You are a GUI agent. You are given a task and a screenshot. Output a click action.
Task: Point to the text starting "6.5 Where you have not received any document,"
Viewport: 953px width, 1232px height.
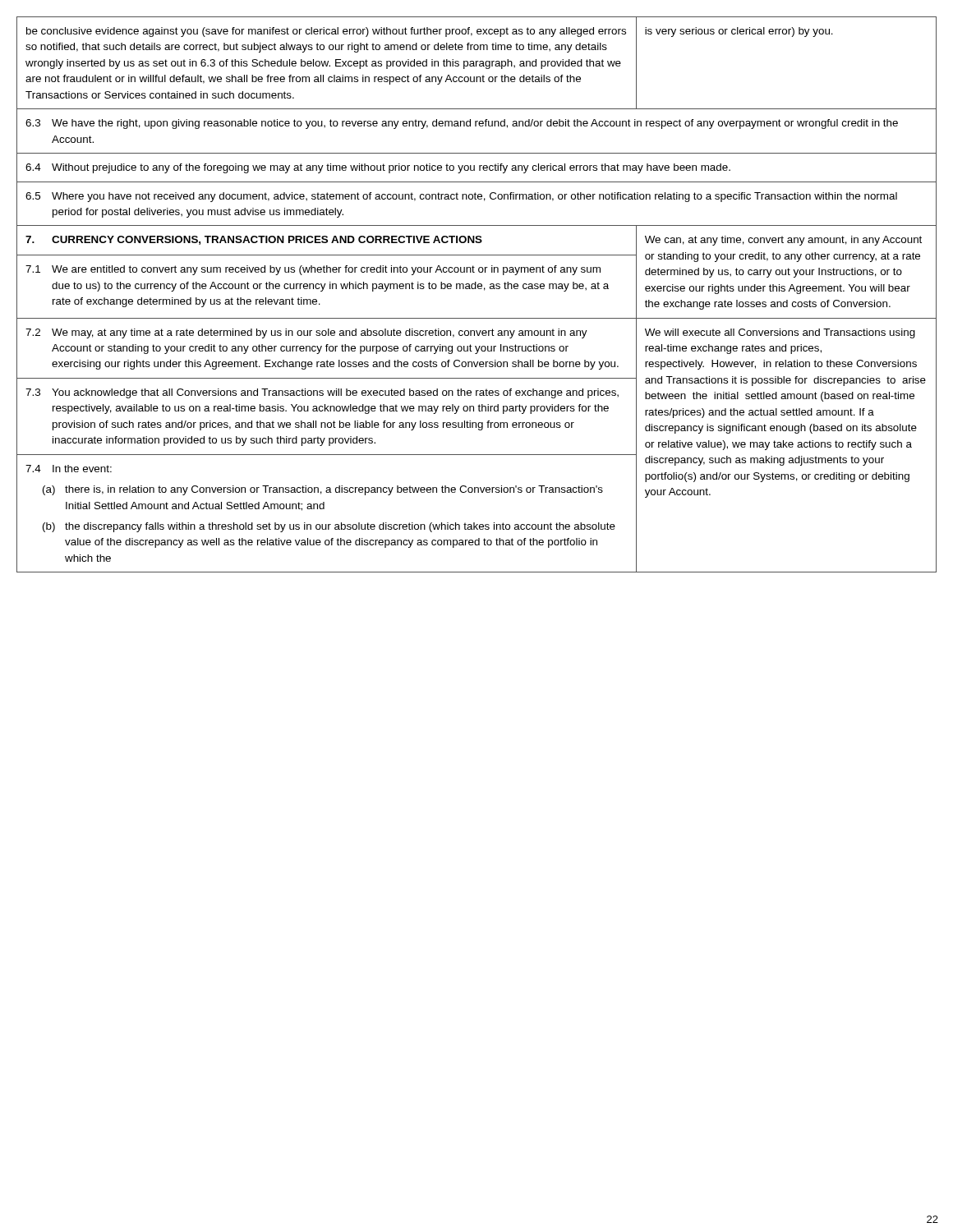[476, 204]
